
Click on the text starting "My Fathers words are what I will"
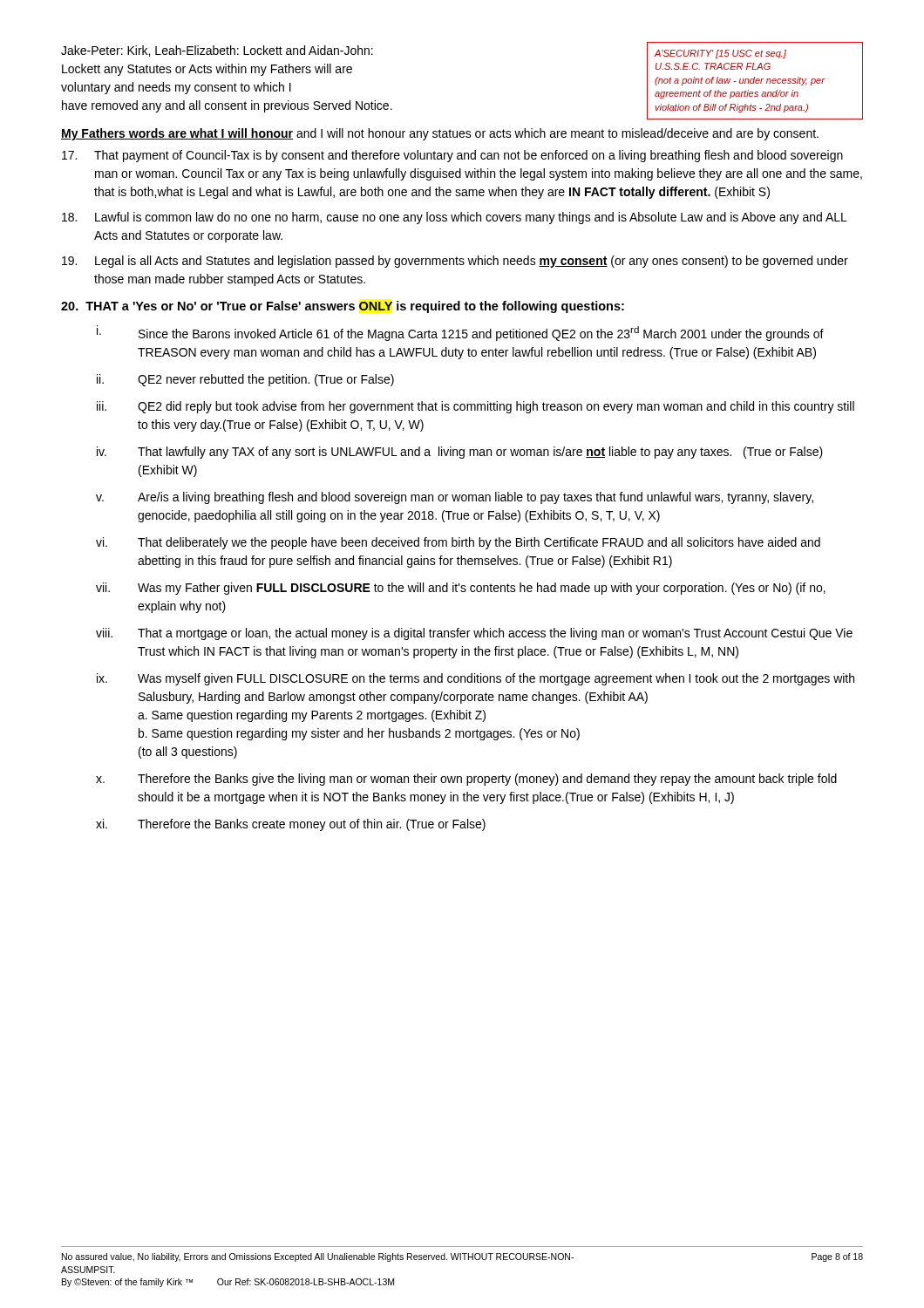[440, 133]
